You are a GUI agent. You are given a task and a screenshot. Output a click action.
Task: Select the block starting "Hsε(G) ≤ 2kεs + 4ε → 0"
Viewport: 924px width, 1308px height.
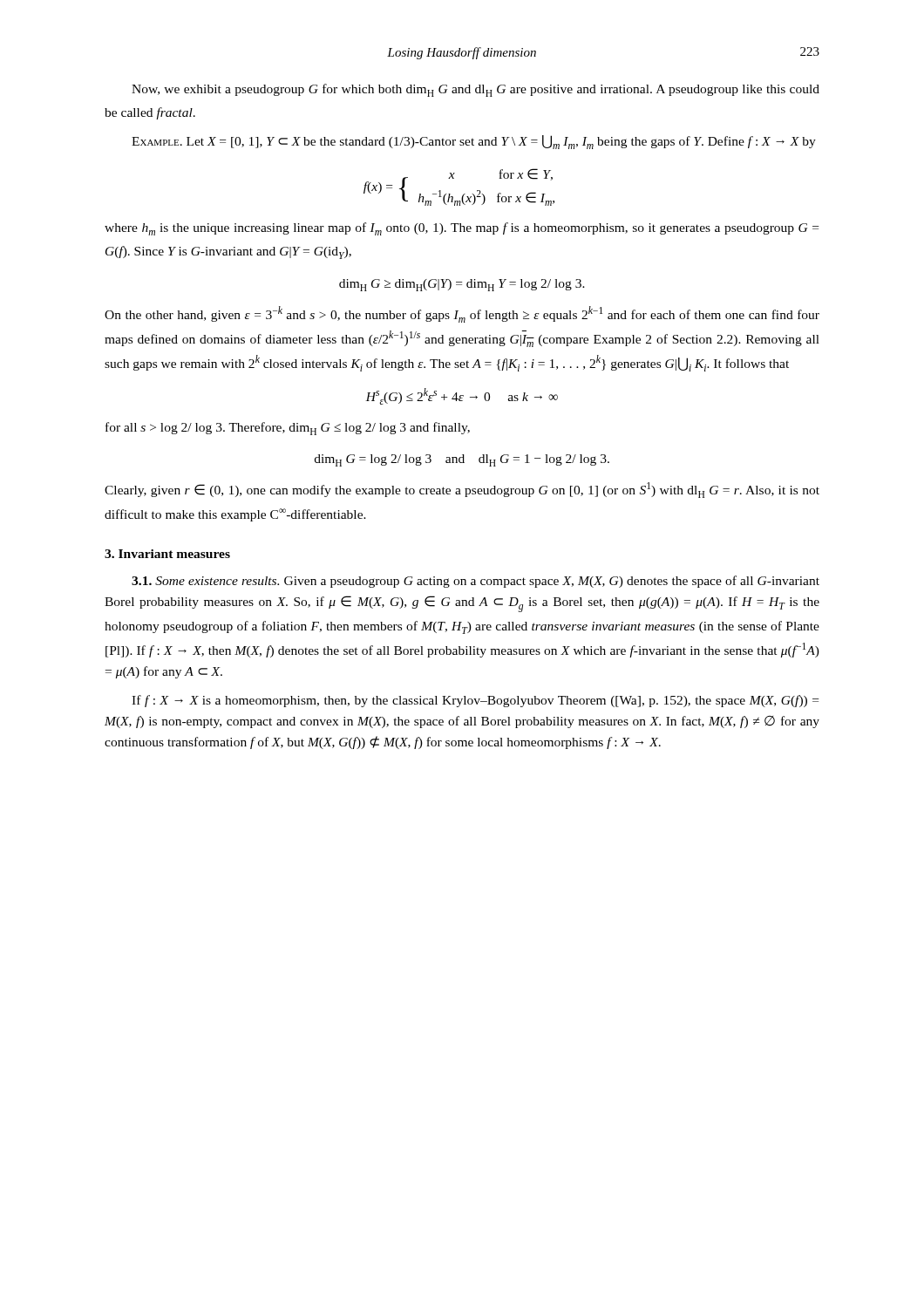pos(462,397)
